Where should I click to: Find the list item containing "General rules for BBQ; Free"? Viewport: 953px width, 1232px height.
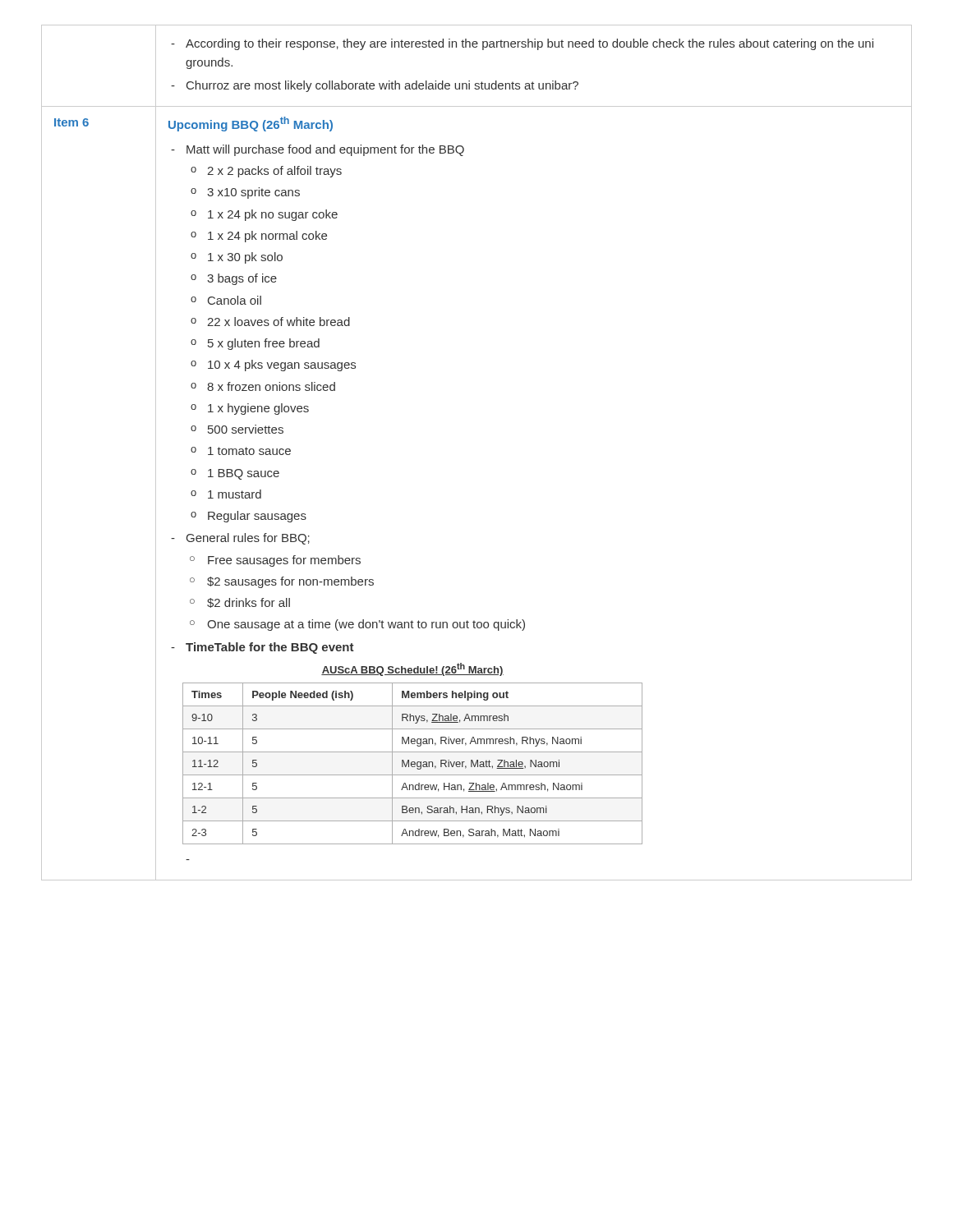point(240,539)
